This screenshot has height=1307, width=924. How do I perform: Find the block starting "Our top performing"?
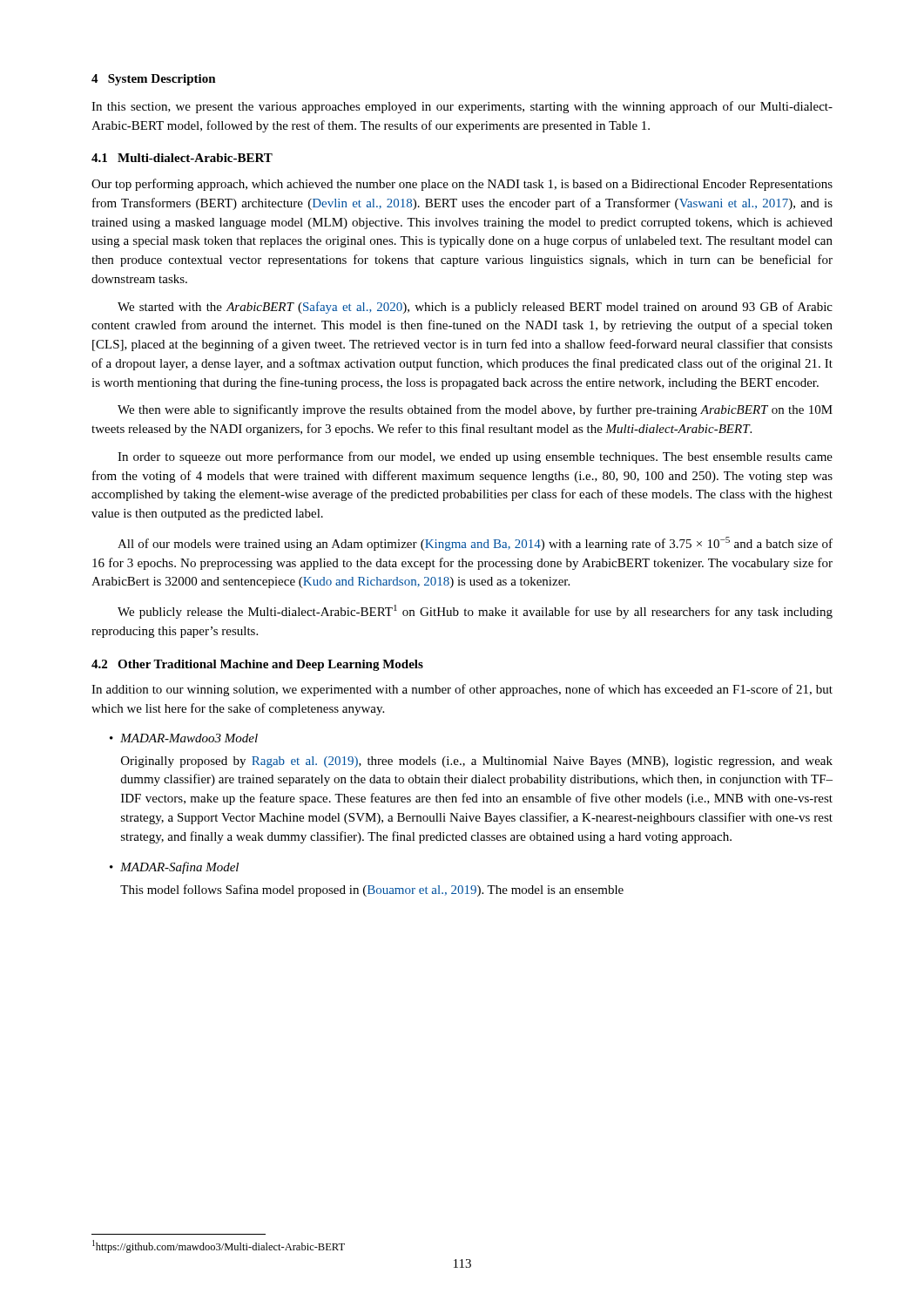462,232
